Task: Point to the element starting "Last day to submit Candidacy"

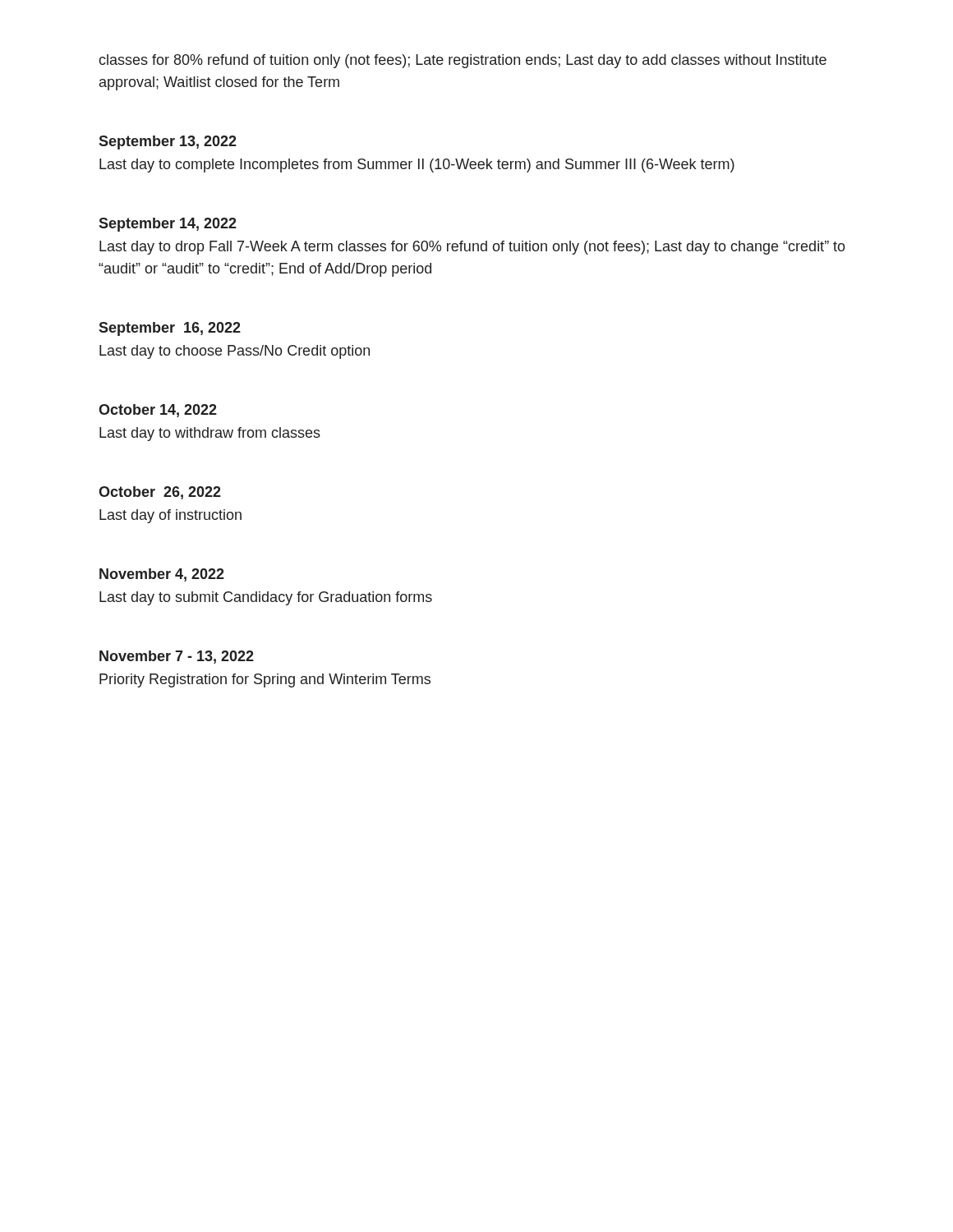Action: (265, 597)
